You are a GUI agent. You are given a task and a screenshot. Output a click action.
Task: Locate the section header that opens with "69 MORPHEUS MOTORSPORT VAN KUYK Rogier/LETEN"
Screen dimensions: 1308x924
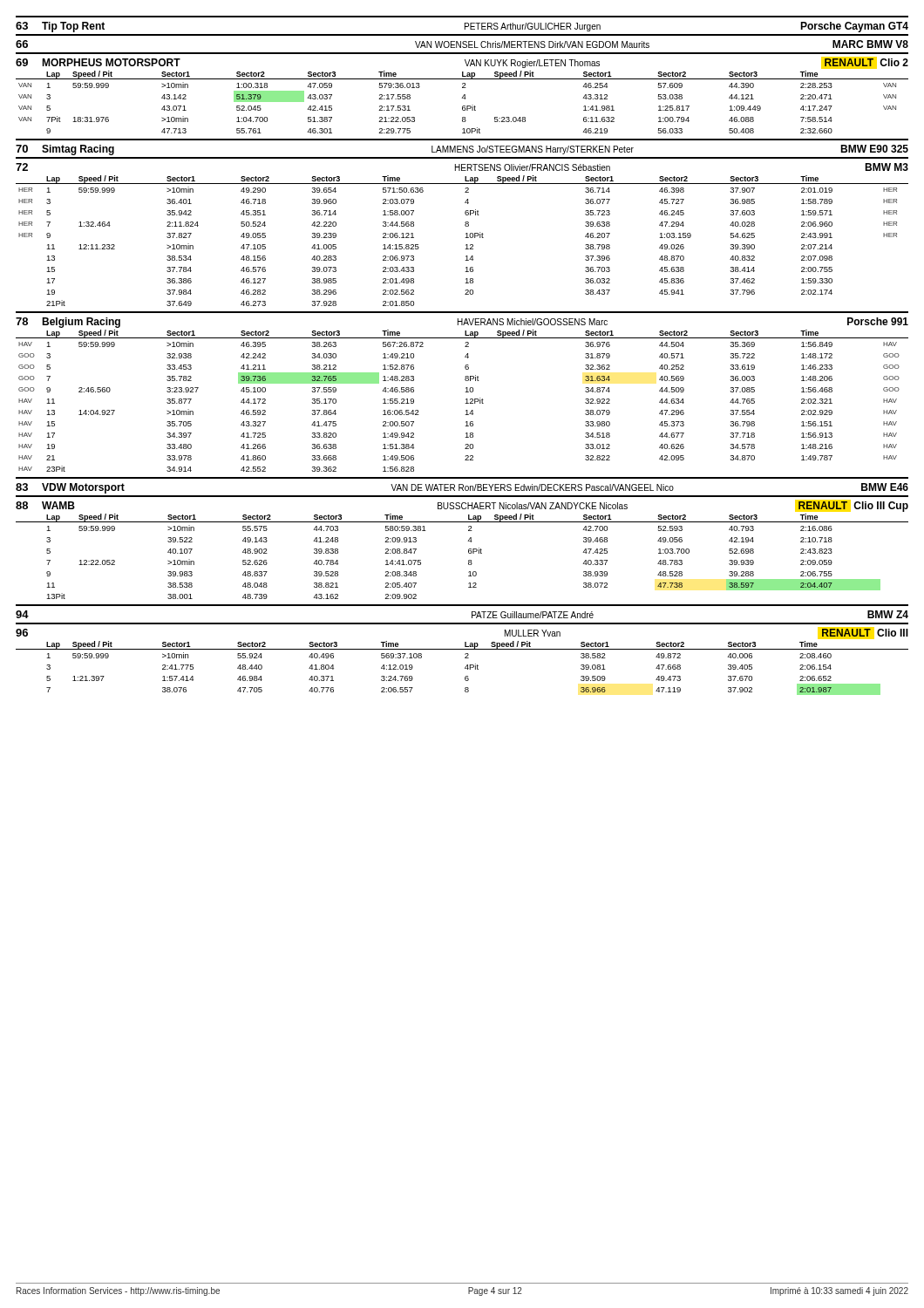coord(462,62)
